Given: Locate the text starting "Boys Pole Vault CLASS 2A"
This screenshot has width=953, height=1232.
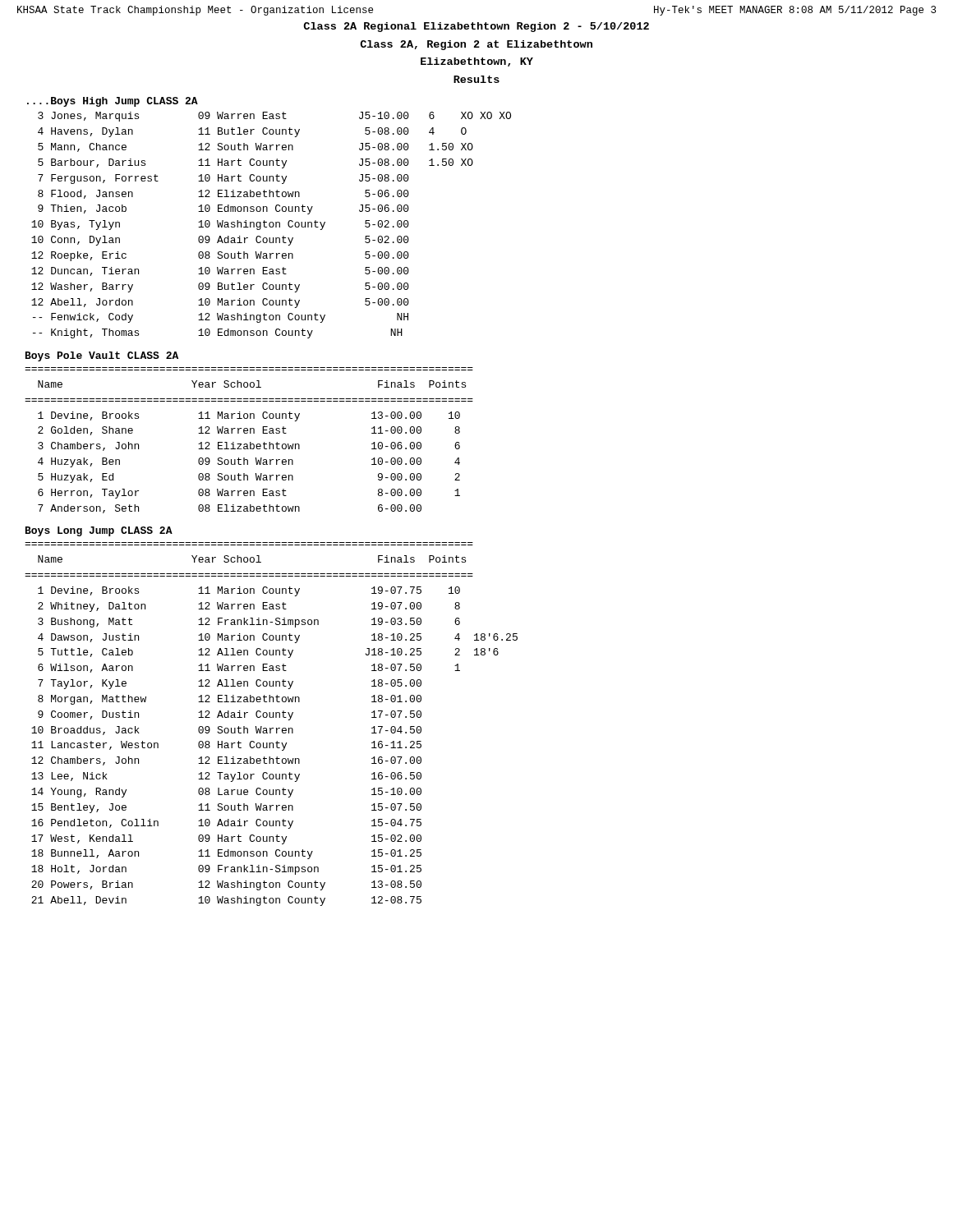Looking at the screenshot, I should (102, 356).
